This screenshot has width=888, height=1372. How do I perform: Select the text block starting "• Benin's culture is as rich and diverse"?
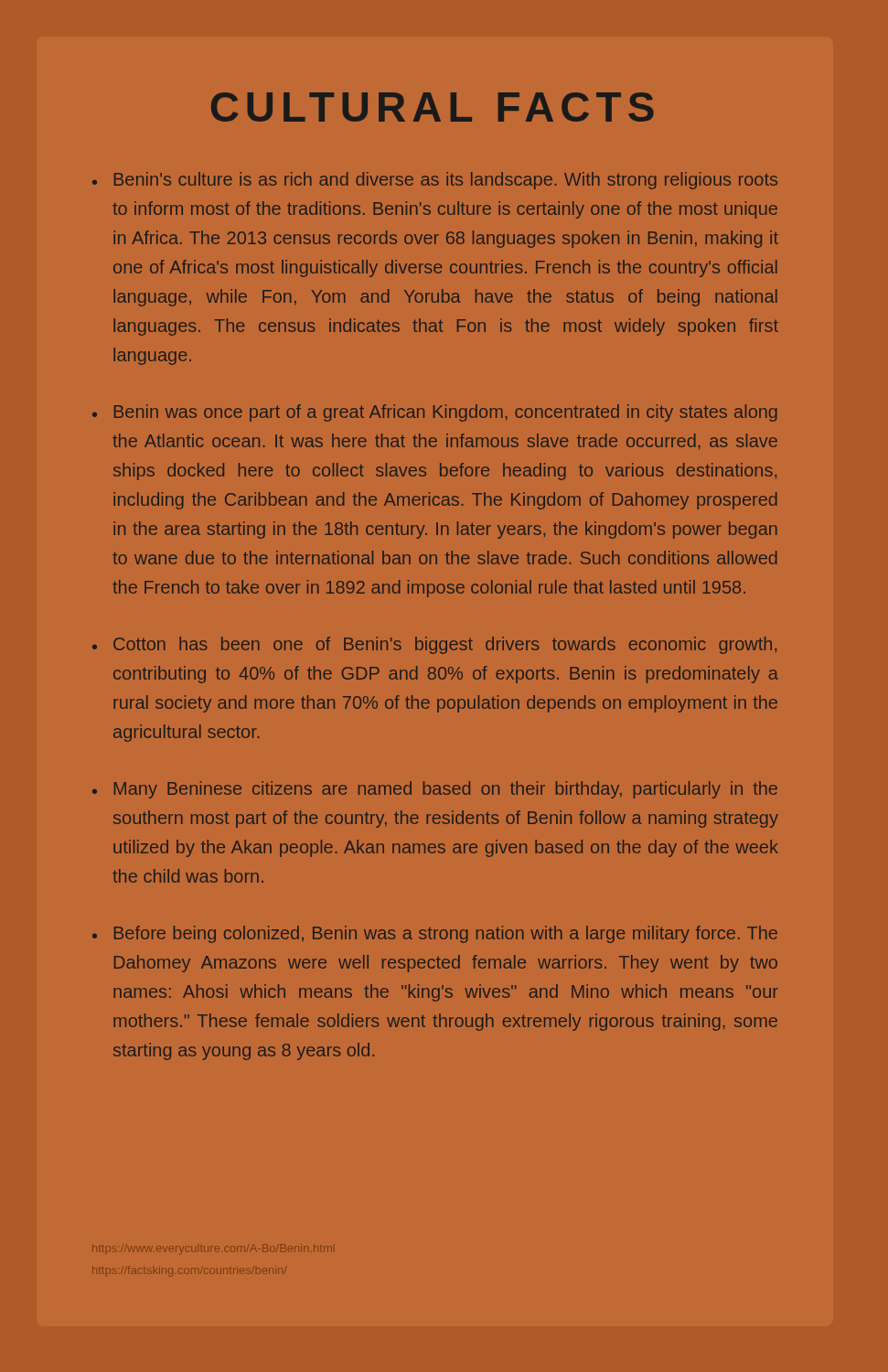435,267
